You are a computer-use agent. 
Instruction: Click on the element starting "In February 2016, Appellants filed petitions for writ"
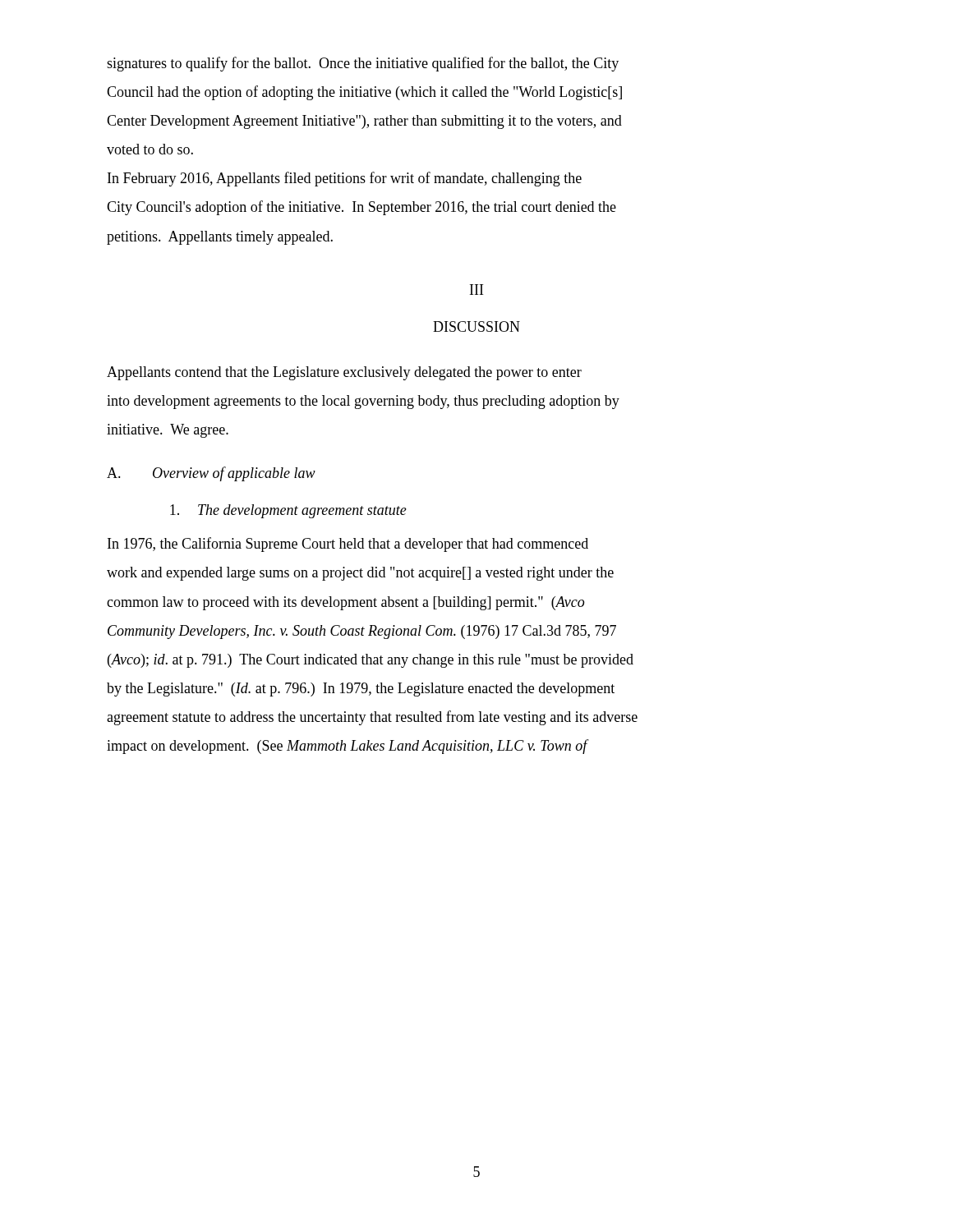click(476, 208)
